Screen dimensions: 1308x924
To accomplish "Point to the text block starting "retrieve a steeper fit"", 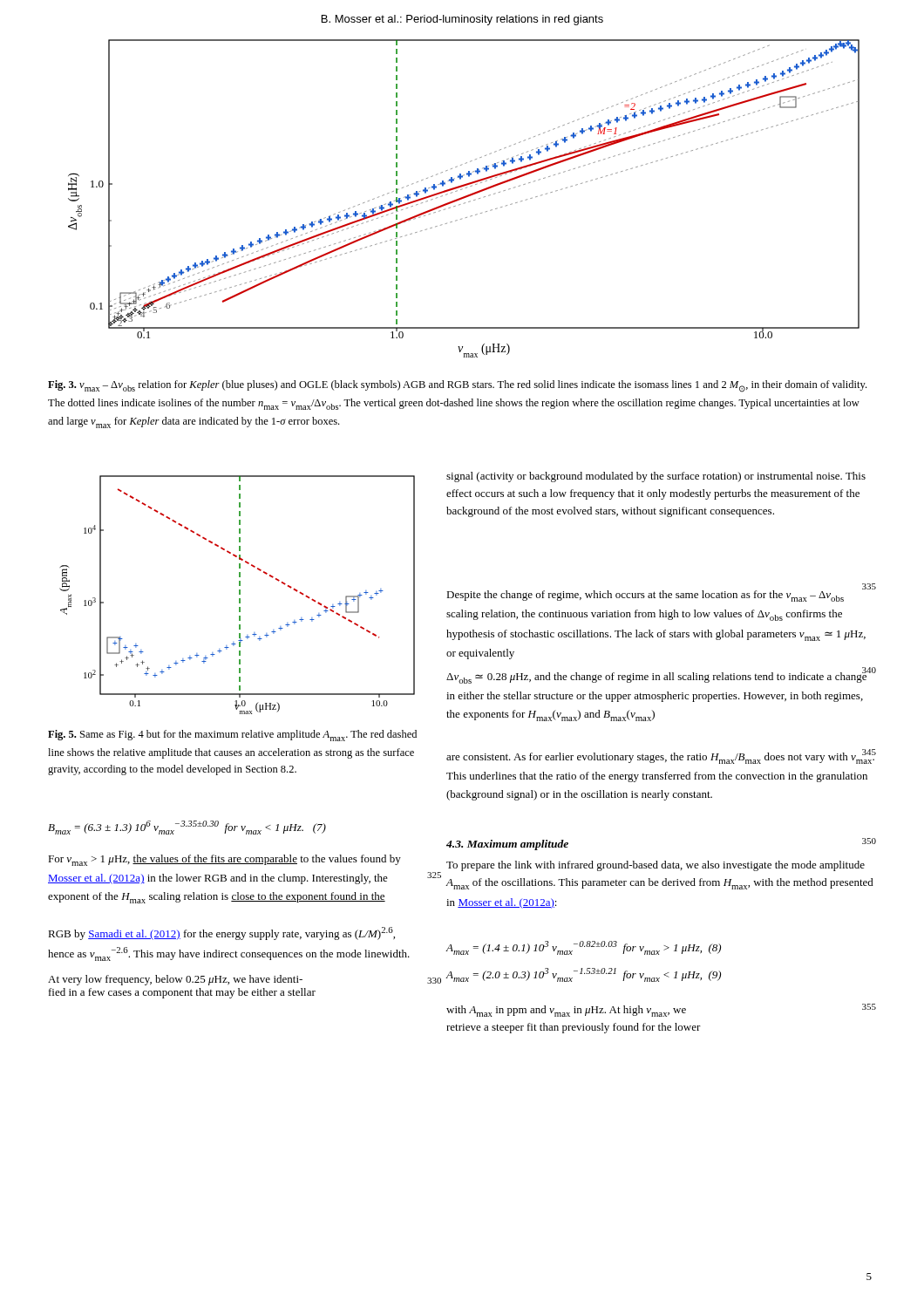I will 662,1027.
